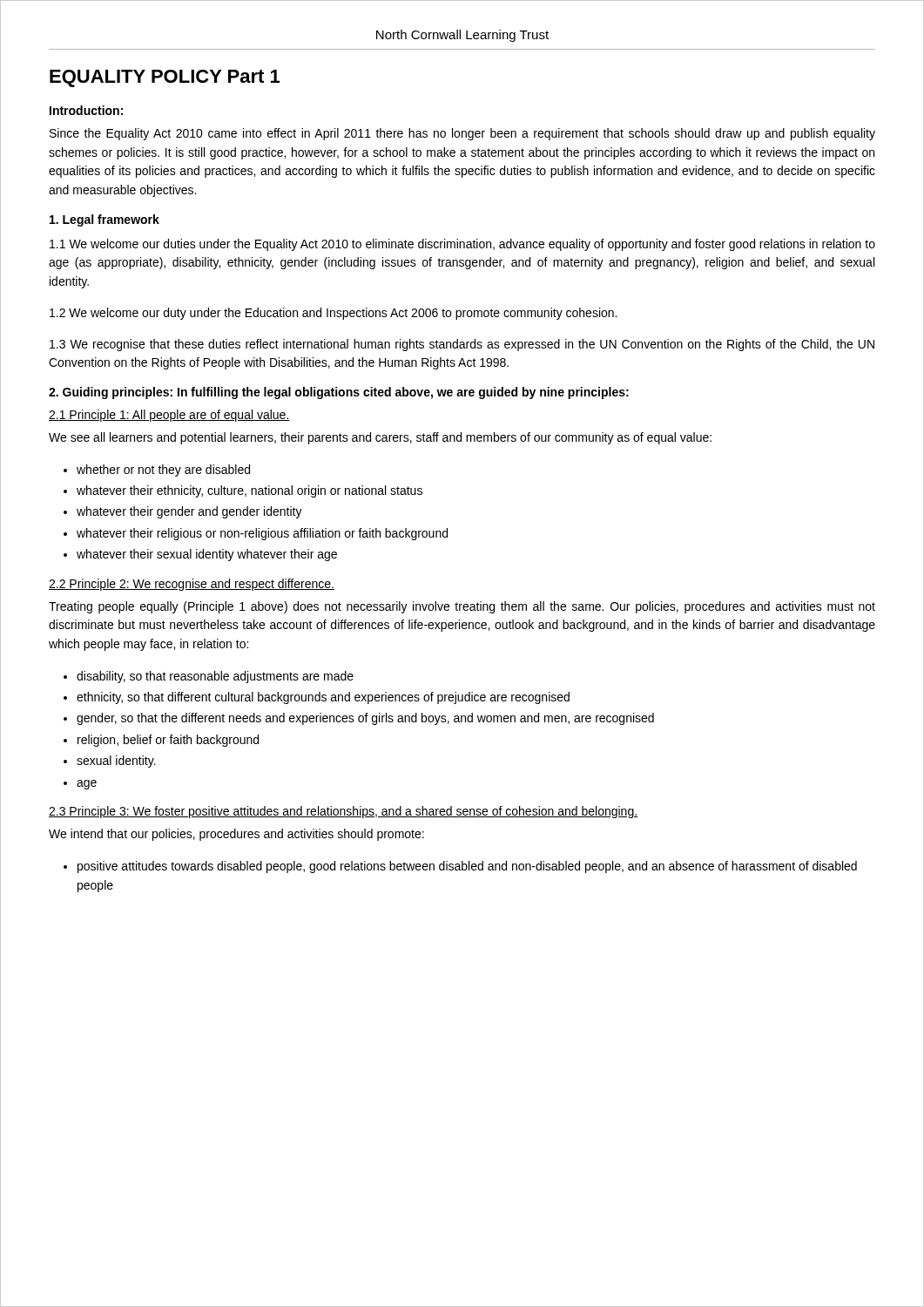
Task: Click on the section header that reads "2.3 Principle 3: We foster positive attitudes and"
Action: 343,811
